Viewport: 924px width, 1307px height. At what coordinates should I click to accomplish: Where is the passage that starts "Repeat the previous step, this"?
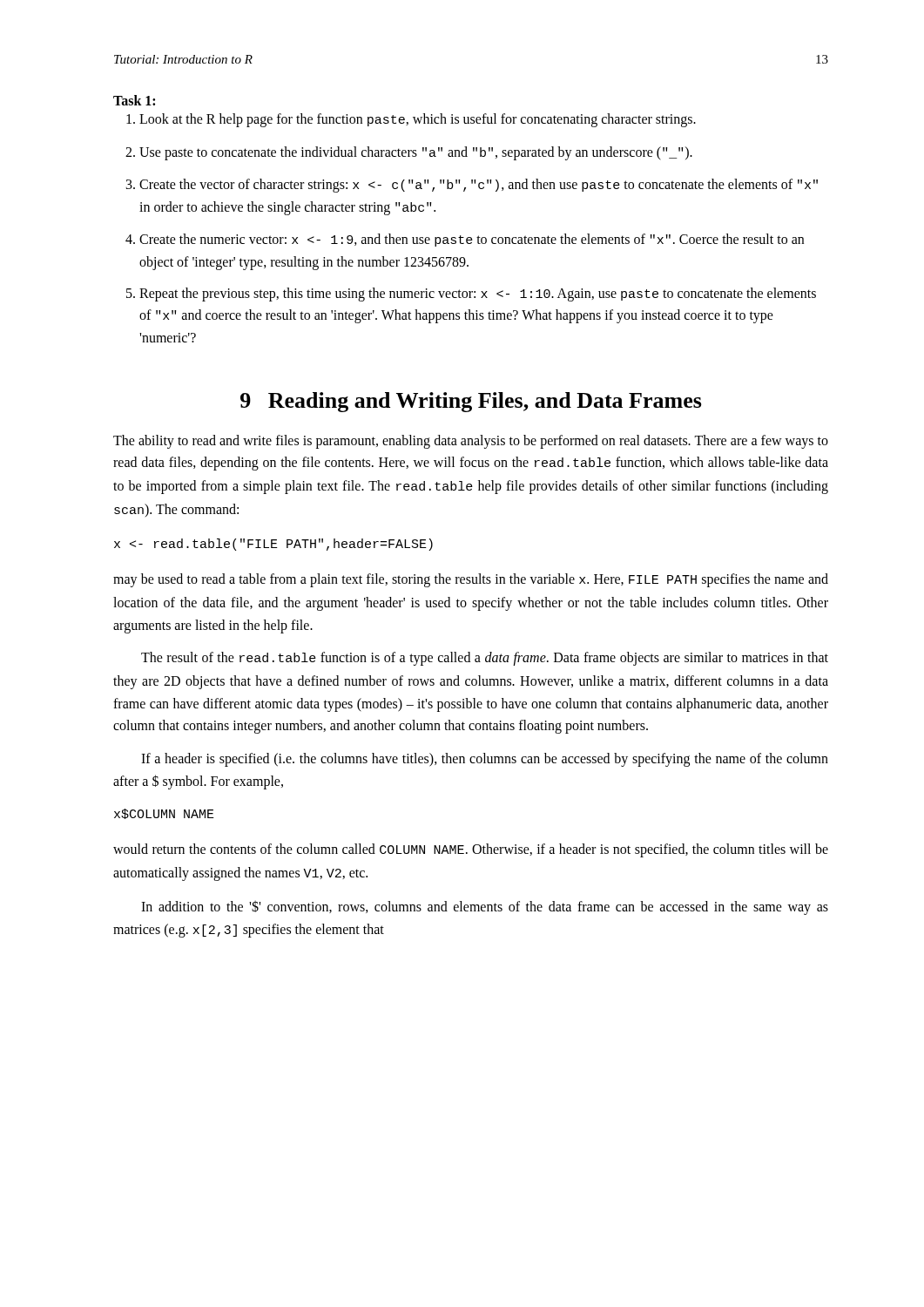(484, 315)
